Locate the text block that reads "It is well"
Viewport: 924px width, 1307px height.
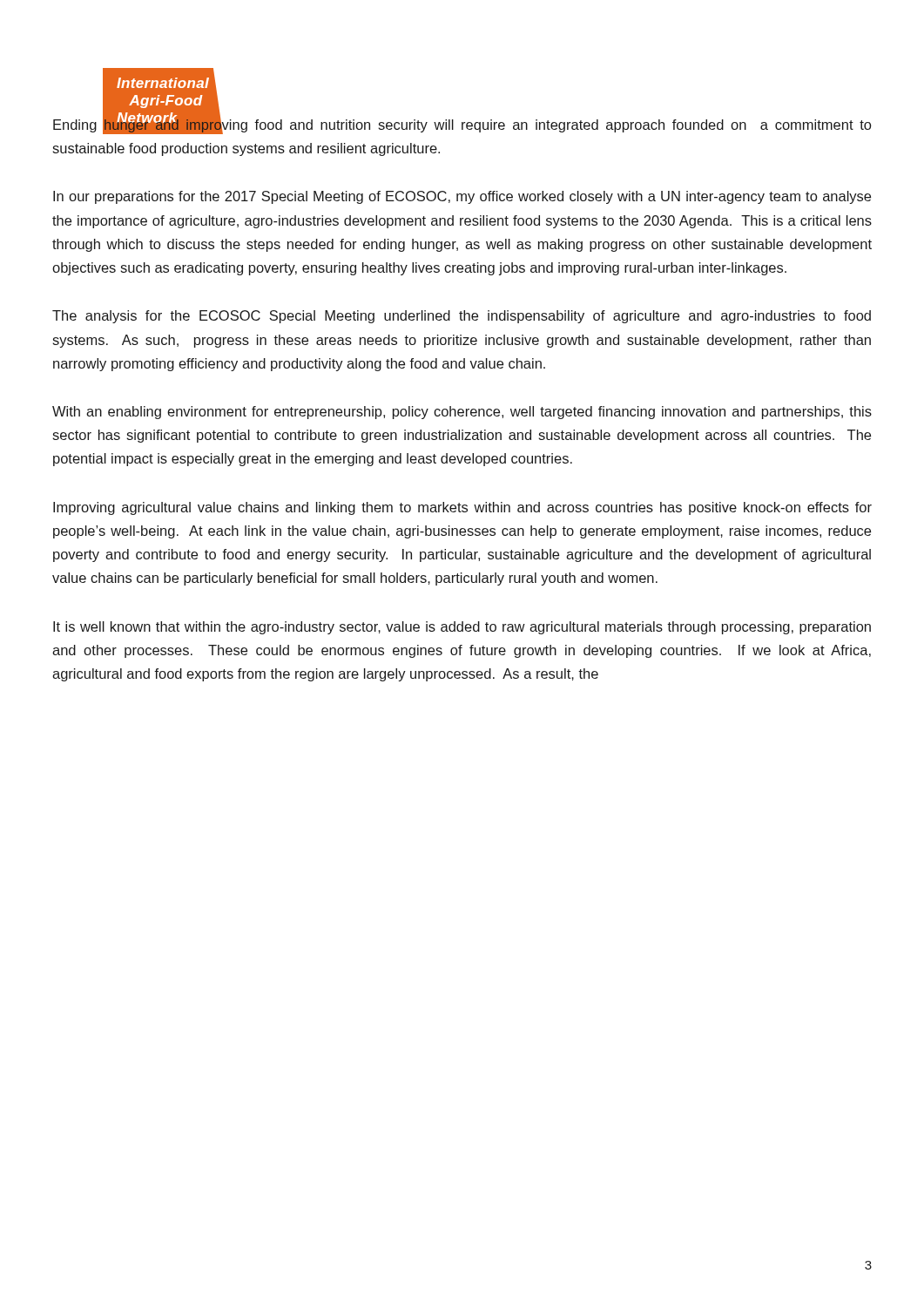(x=462, y=650)
